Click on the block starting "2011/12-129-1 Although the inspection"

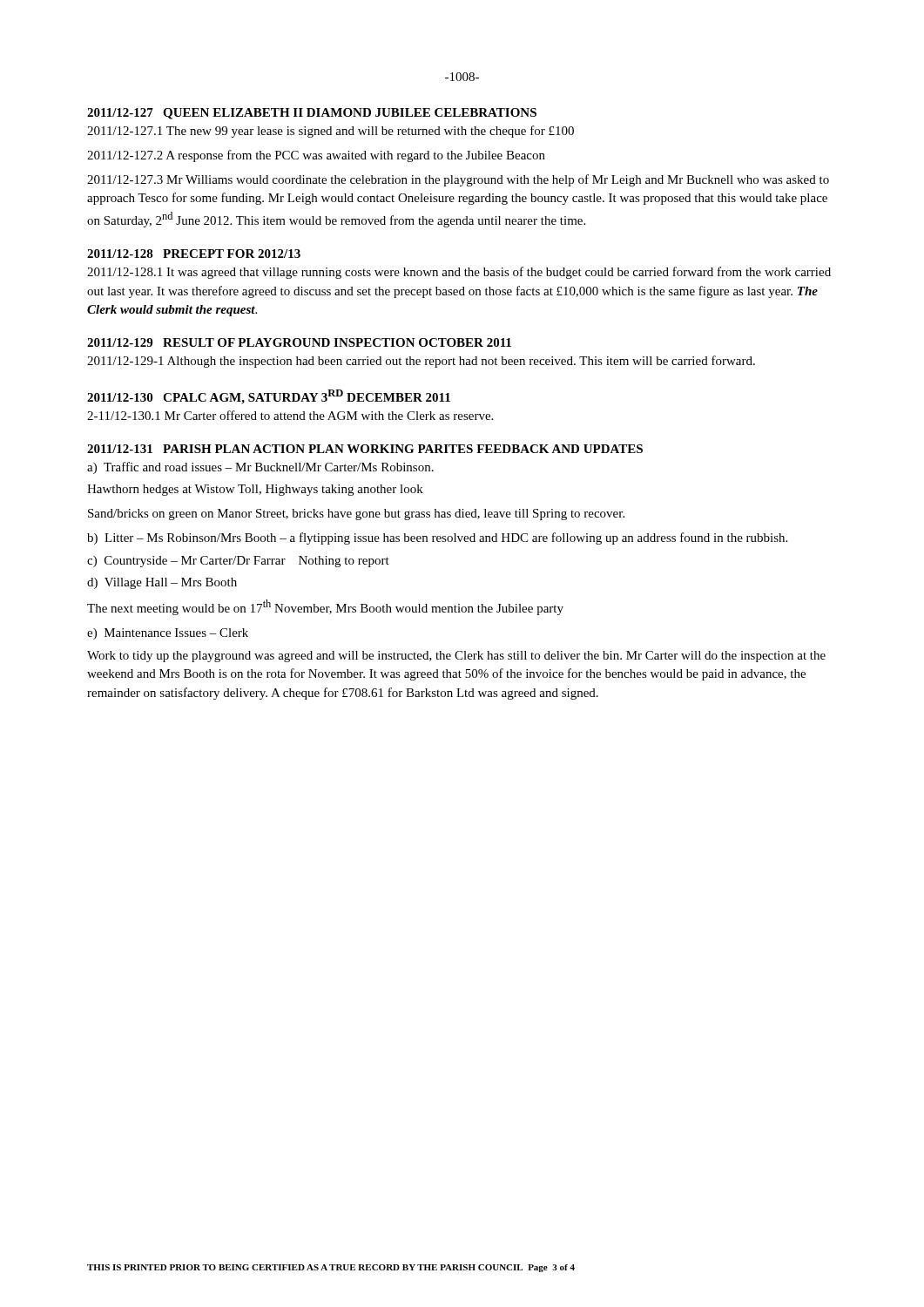[421, 361]
